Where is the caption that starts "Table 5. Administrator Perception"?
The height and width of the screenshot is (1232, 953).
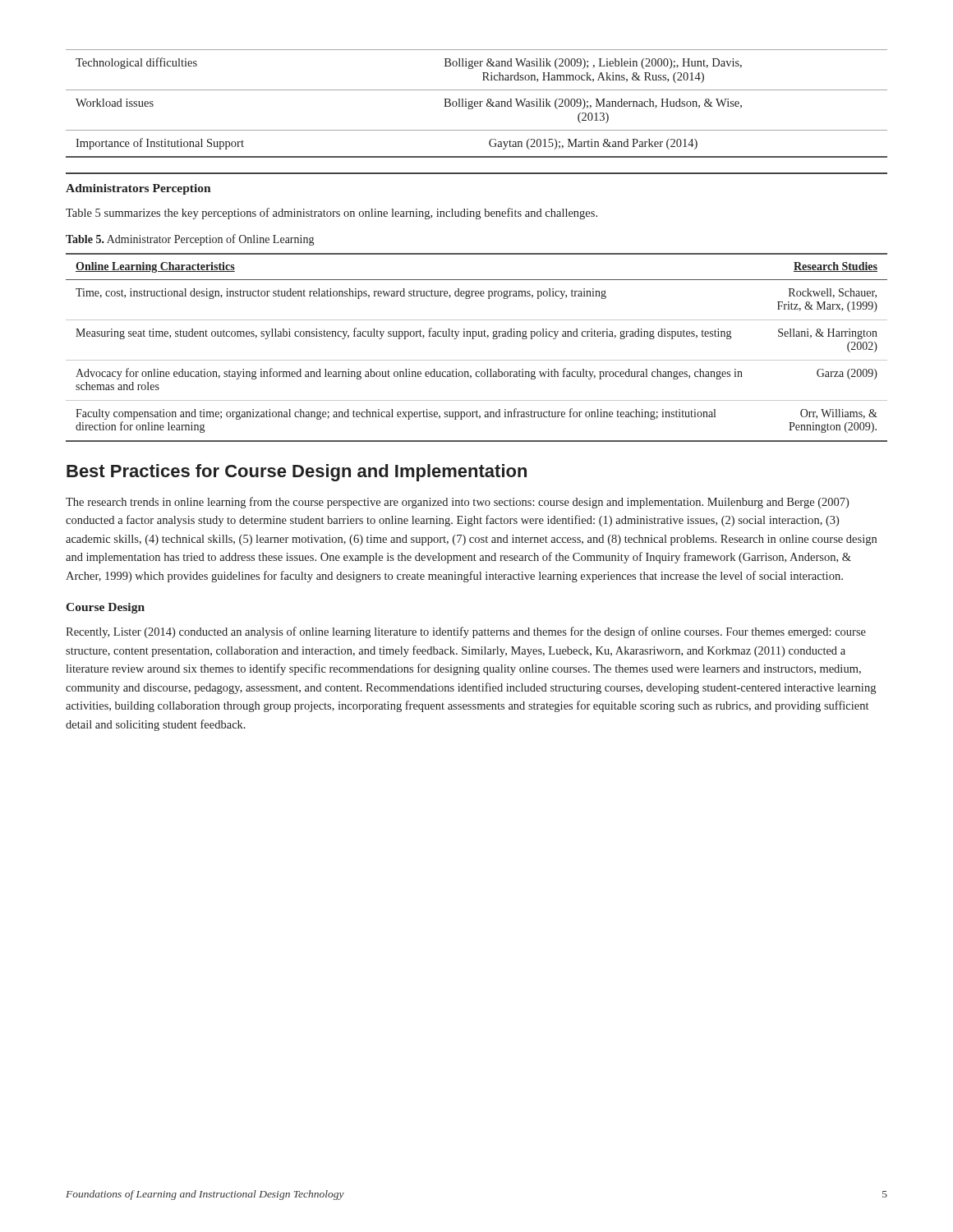(190, 240)
